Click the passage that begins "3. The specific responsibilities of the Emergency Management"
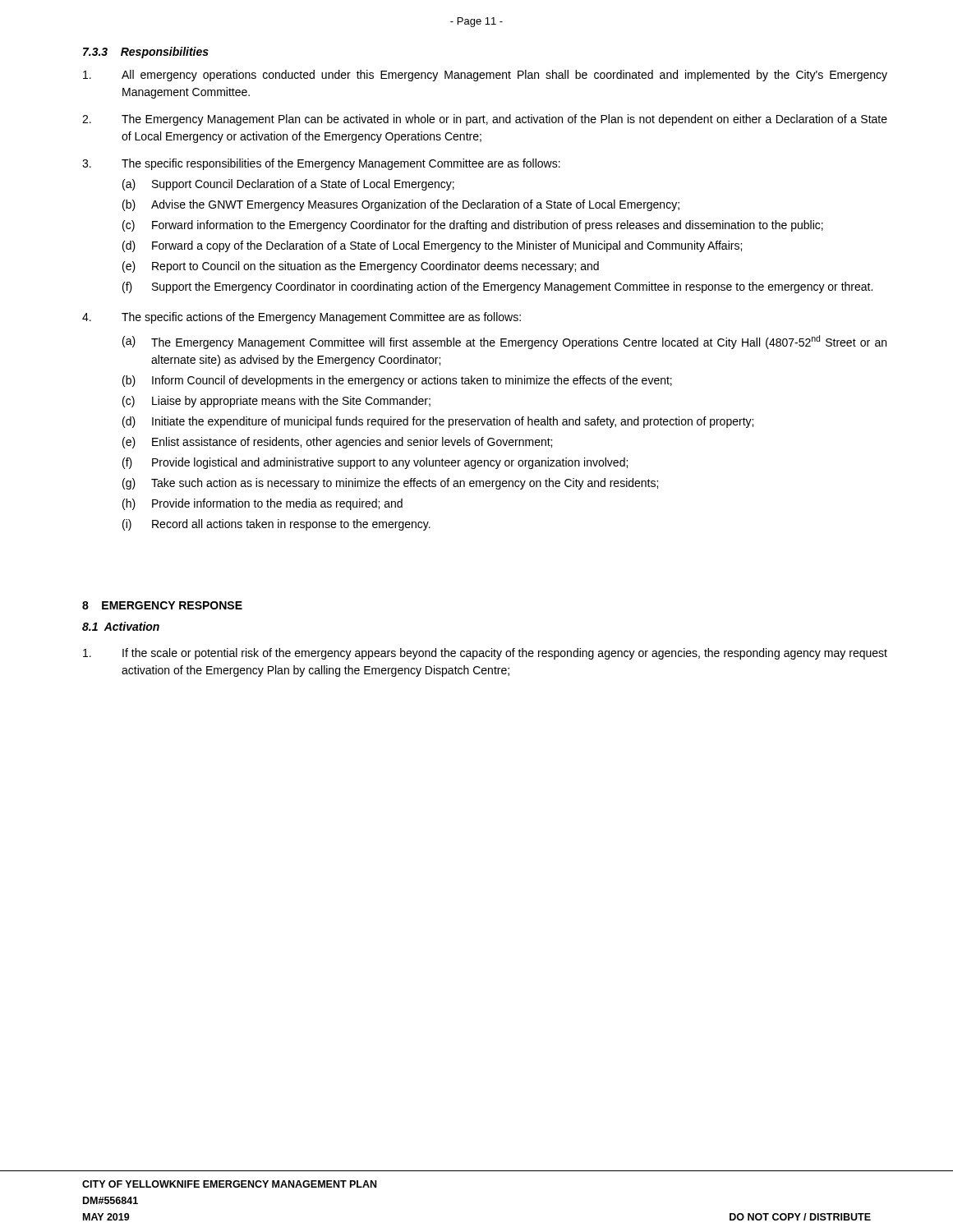The image size is (953, 1232). tap(485, 227)
